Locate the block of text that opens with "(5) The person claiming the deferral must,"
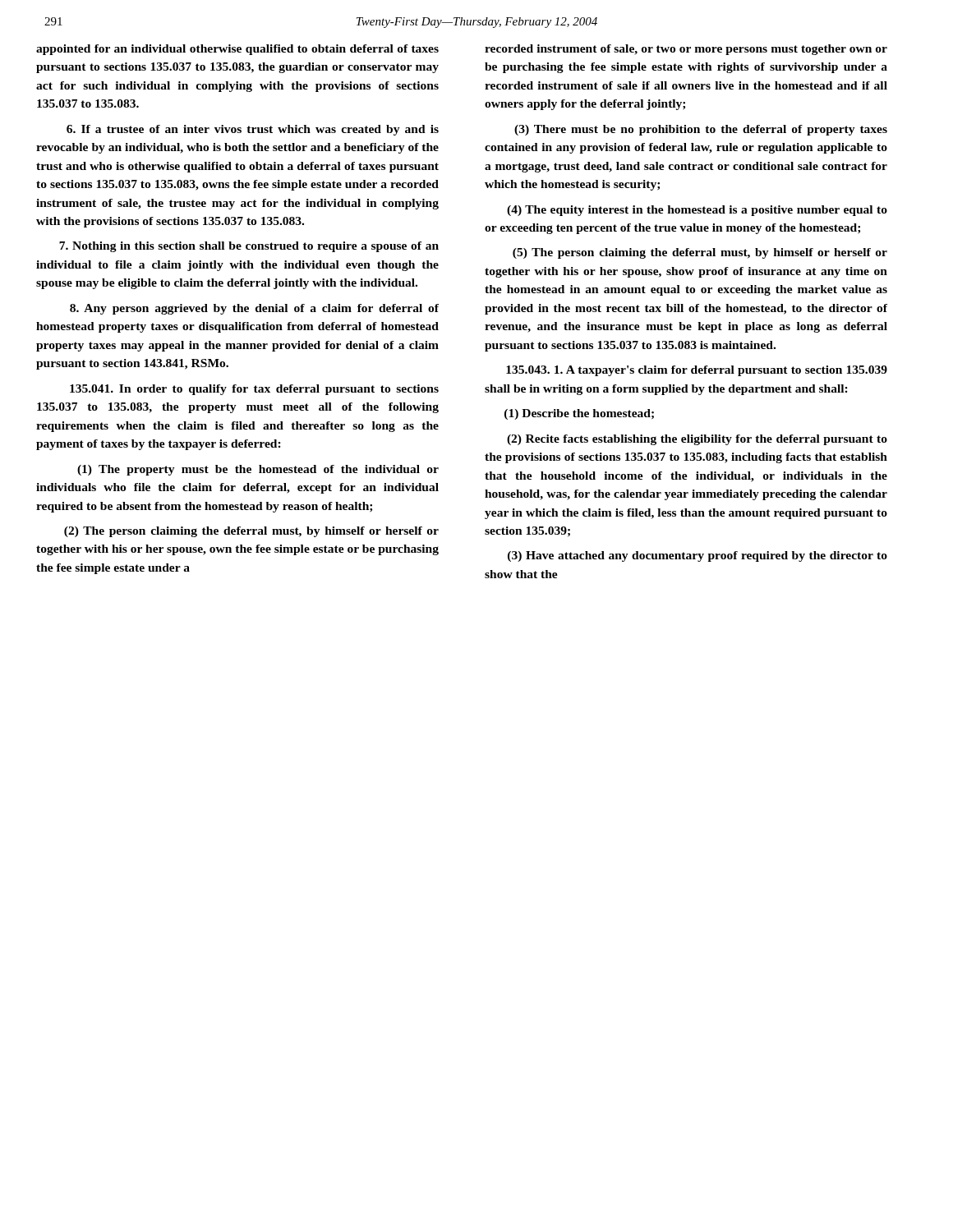The height and width of the screenshot is (1232, 953). point(686,299)
